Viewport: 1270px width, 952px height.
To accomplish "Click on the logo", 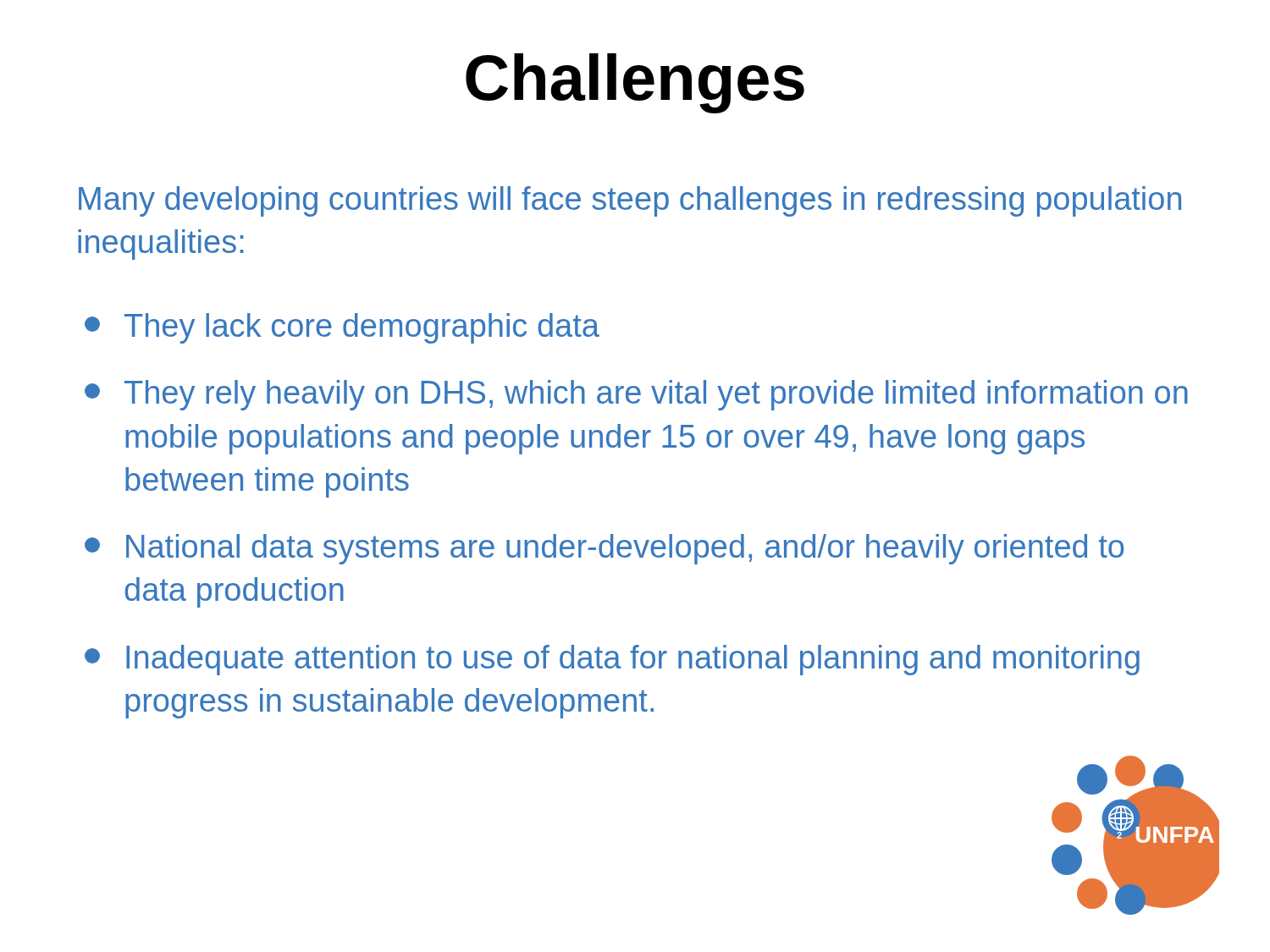I will 1126,836.
